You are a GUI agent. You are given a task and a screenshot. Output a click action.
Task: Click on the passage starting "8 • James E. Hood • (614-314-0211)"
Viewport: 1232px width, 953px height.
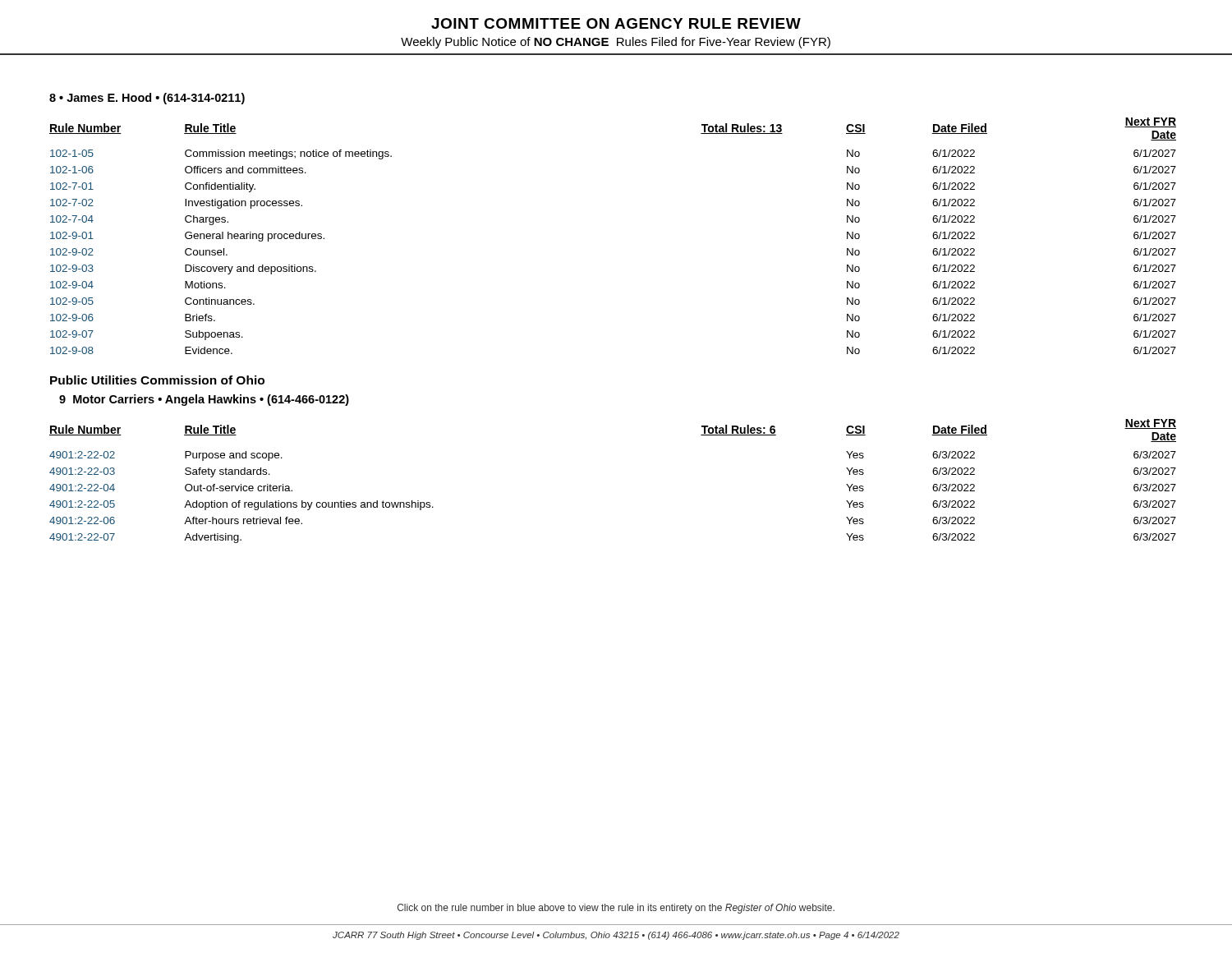pyautogui.click(x=147, y=98)
